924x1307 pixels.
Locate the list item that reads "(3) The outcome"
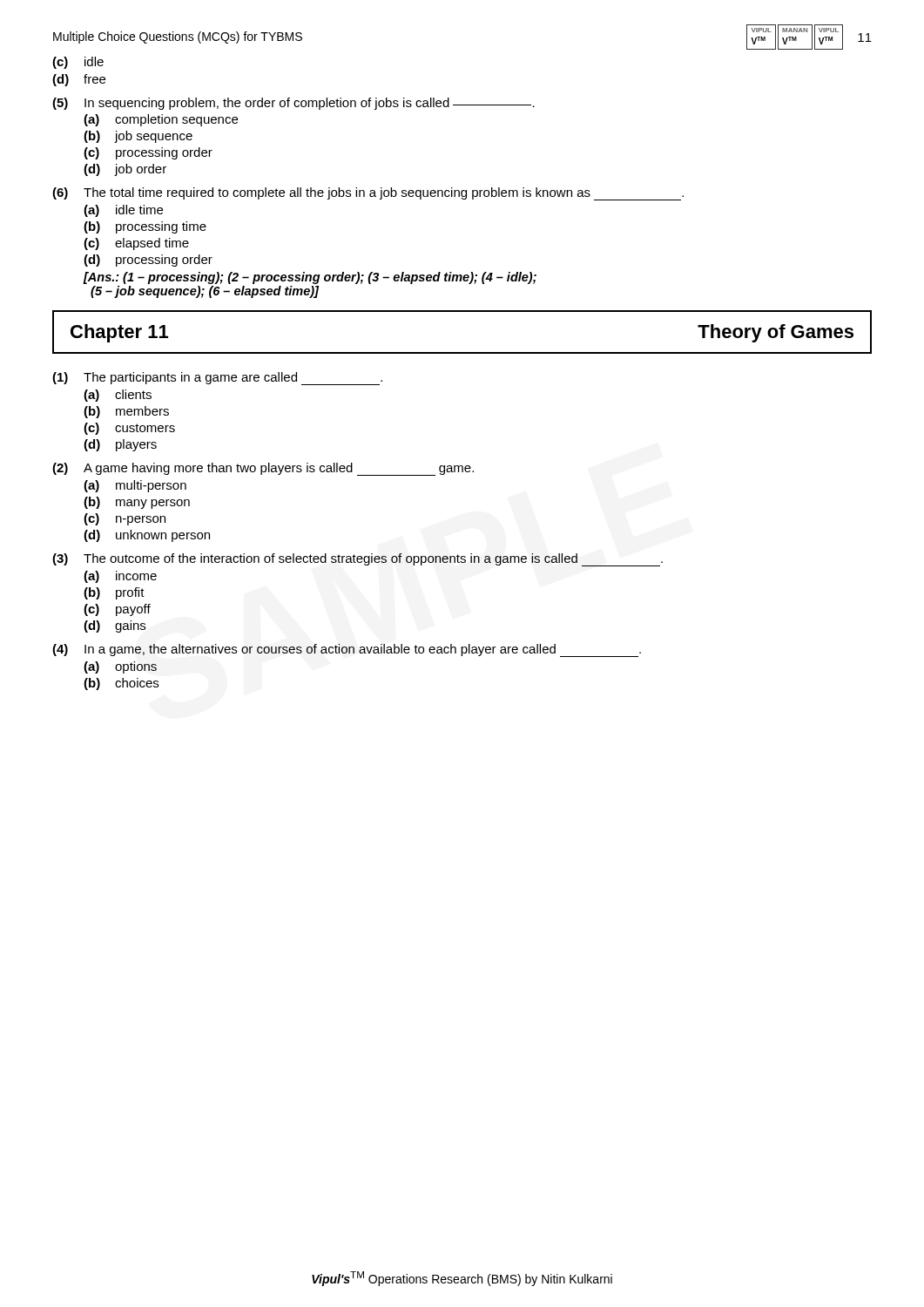358,558
